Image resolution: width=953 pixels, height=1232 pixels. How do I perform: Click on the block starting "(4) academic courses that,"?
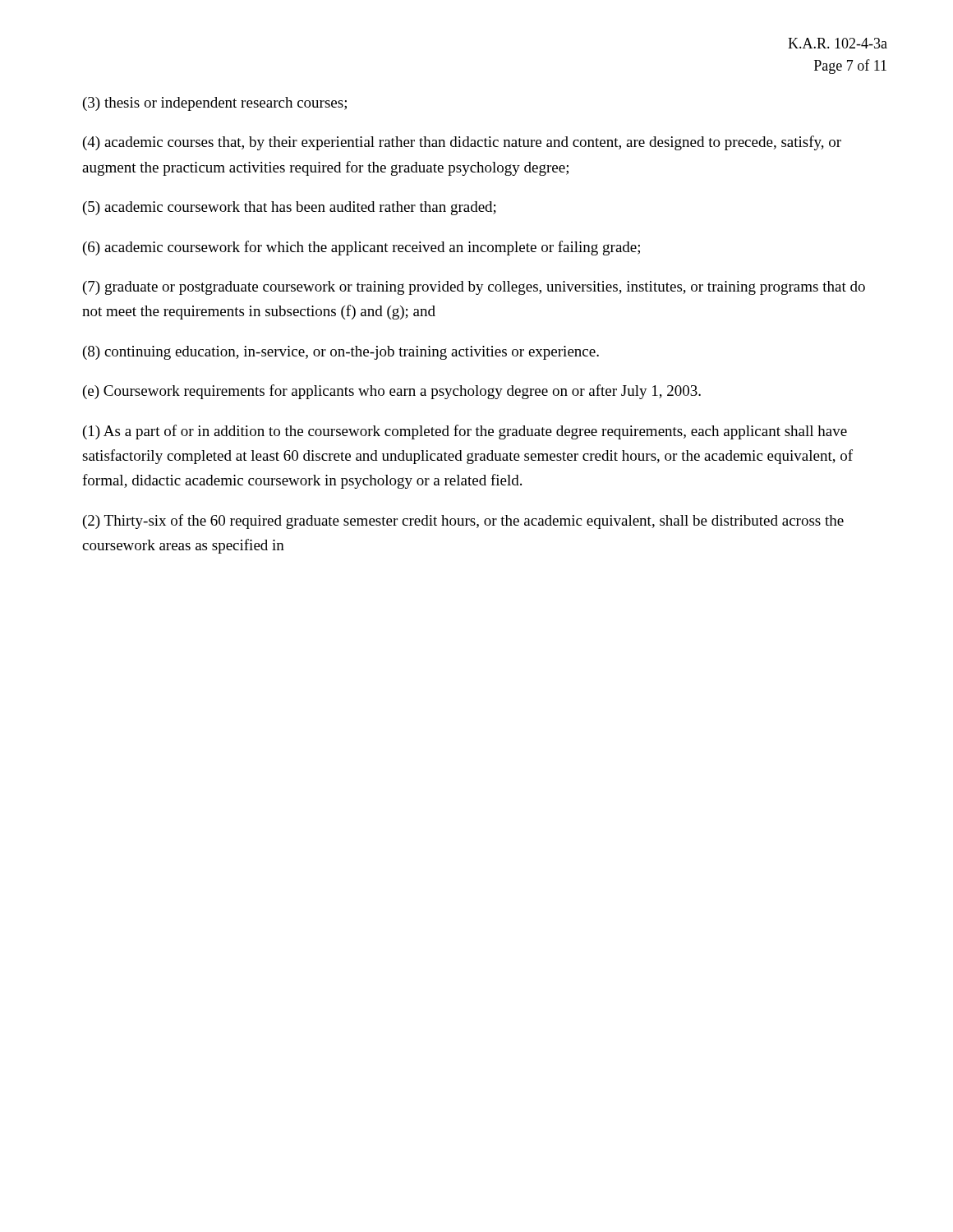[x=462, y=154]
